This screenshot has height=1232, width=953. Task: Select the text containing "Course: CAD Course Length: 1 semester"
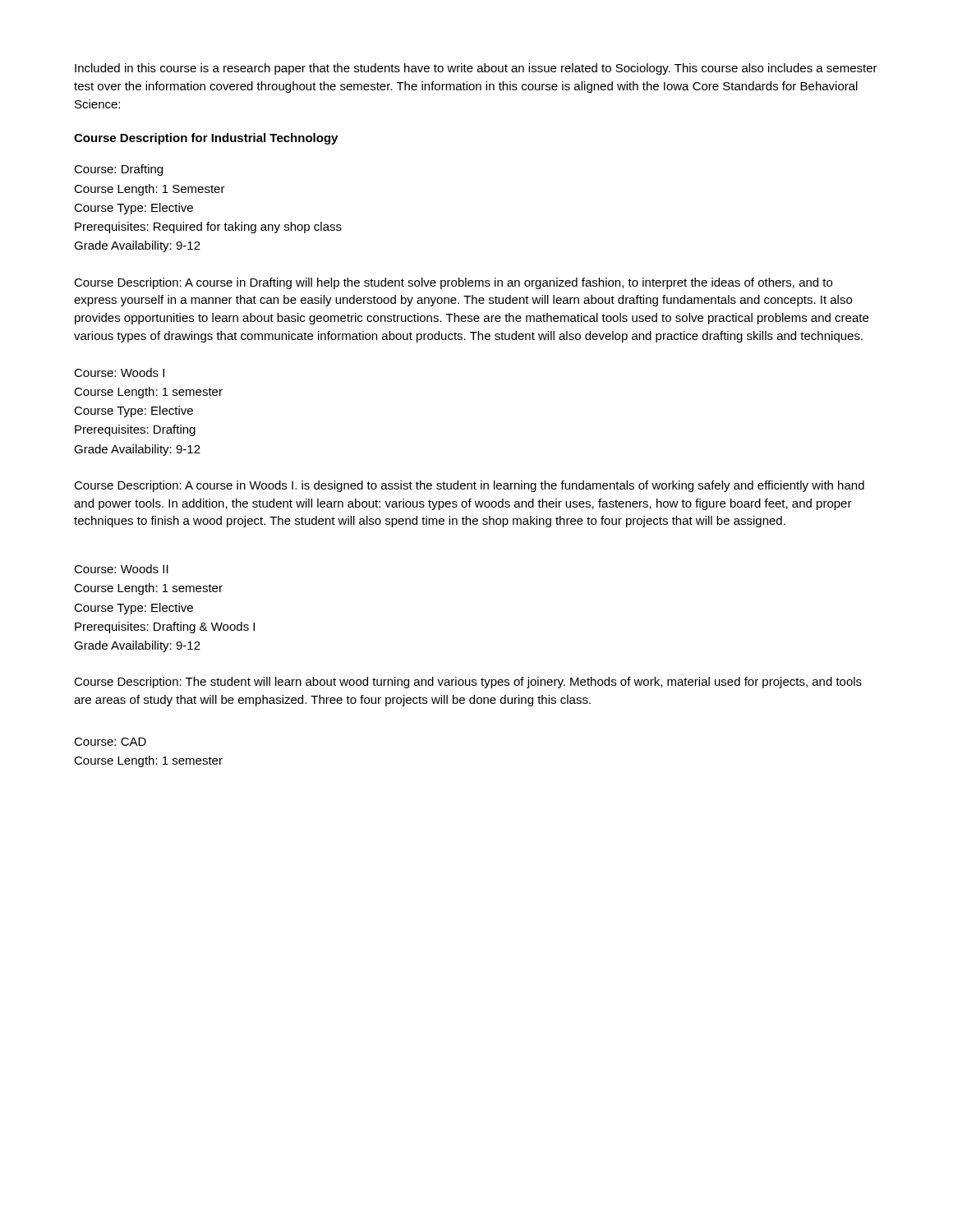click(x=148, y=751)
